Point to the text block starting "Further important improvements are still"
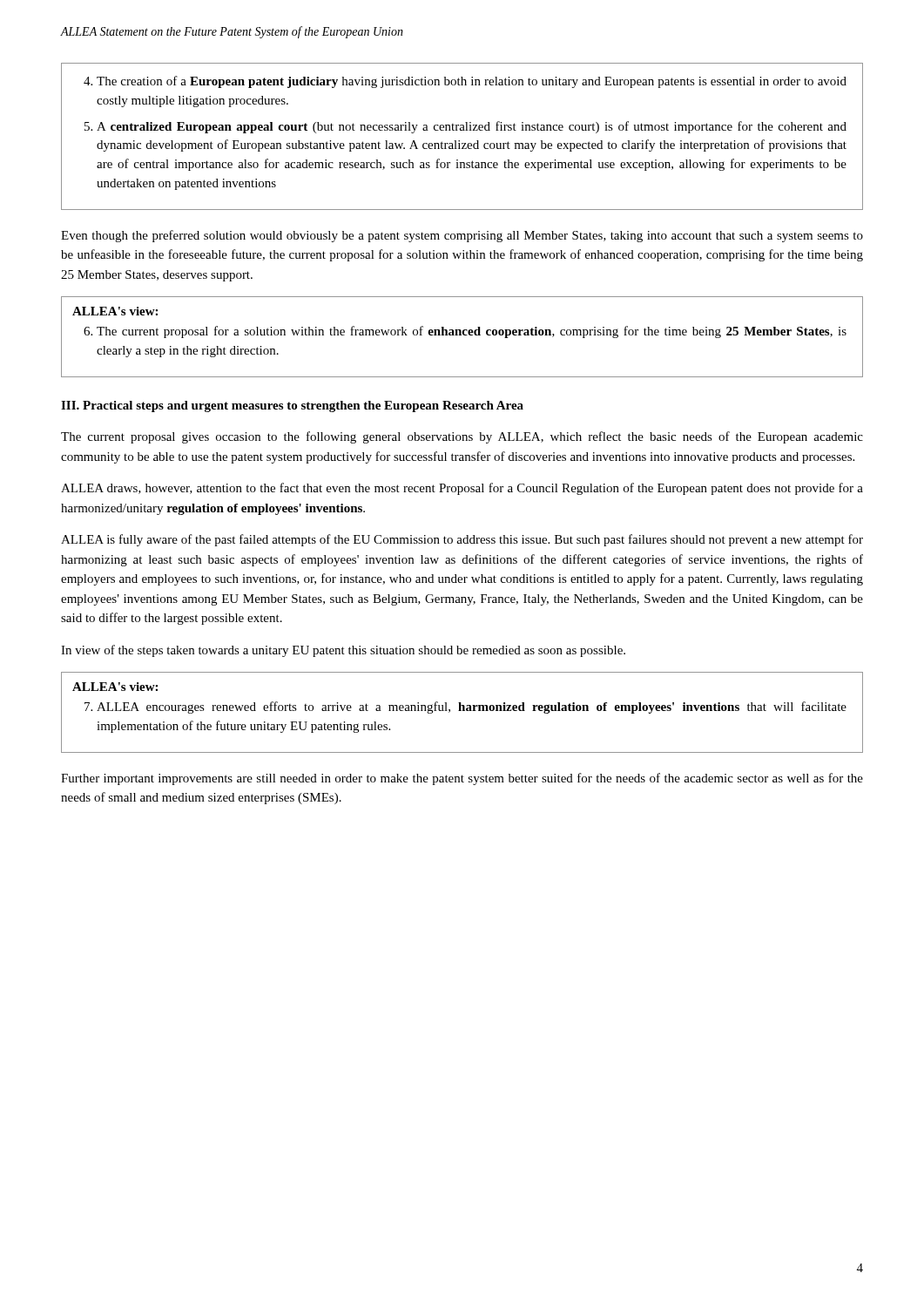The image size is (924, 1307). coord(462,788)
